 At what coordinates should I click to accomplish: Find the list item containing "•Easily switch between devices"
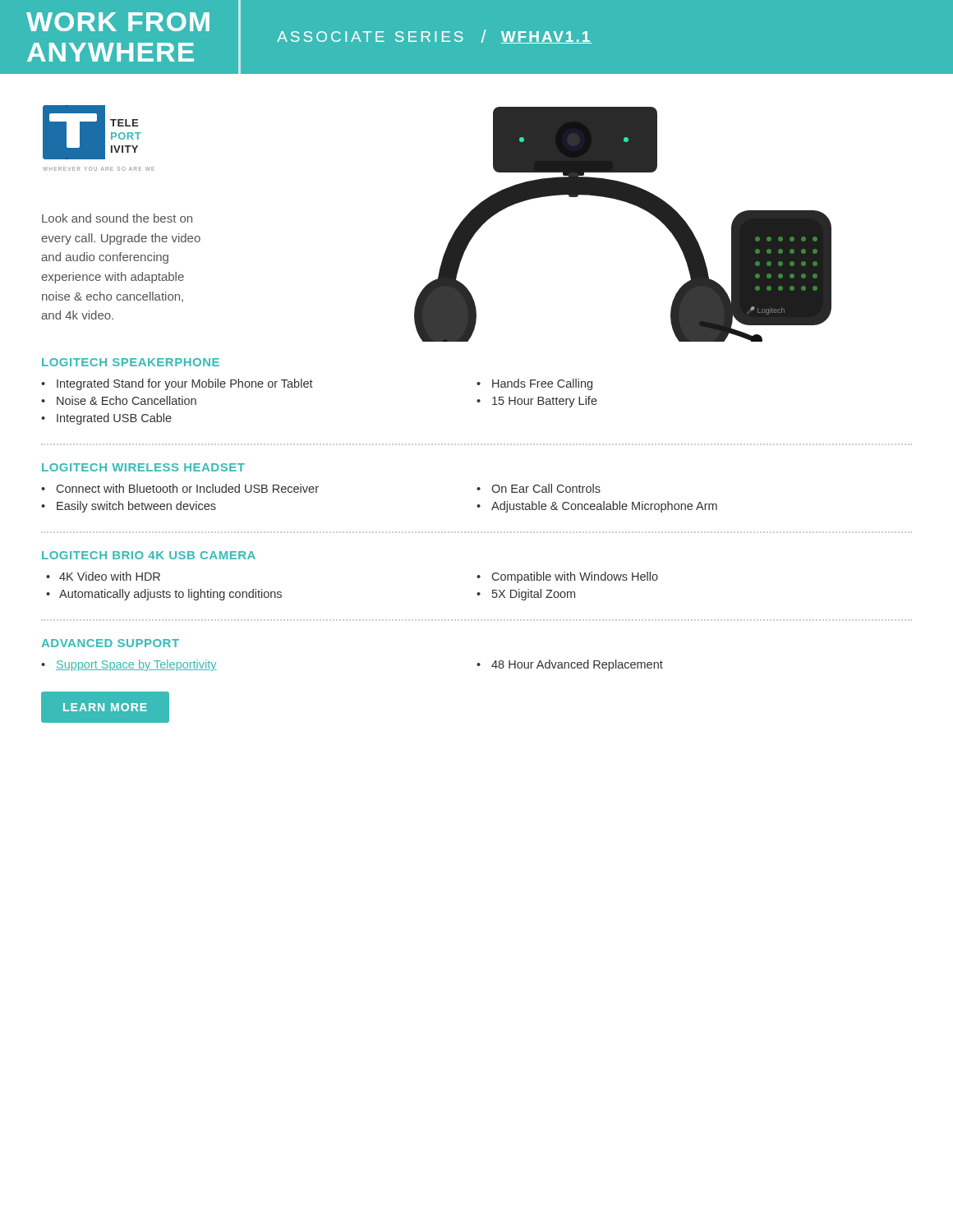coord(129,506)
